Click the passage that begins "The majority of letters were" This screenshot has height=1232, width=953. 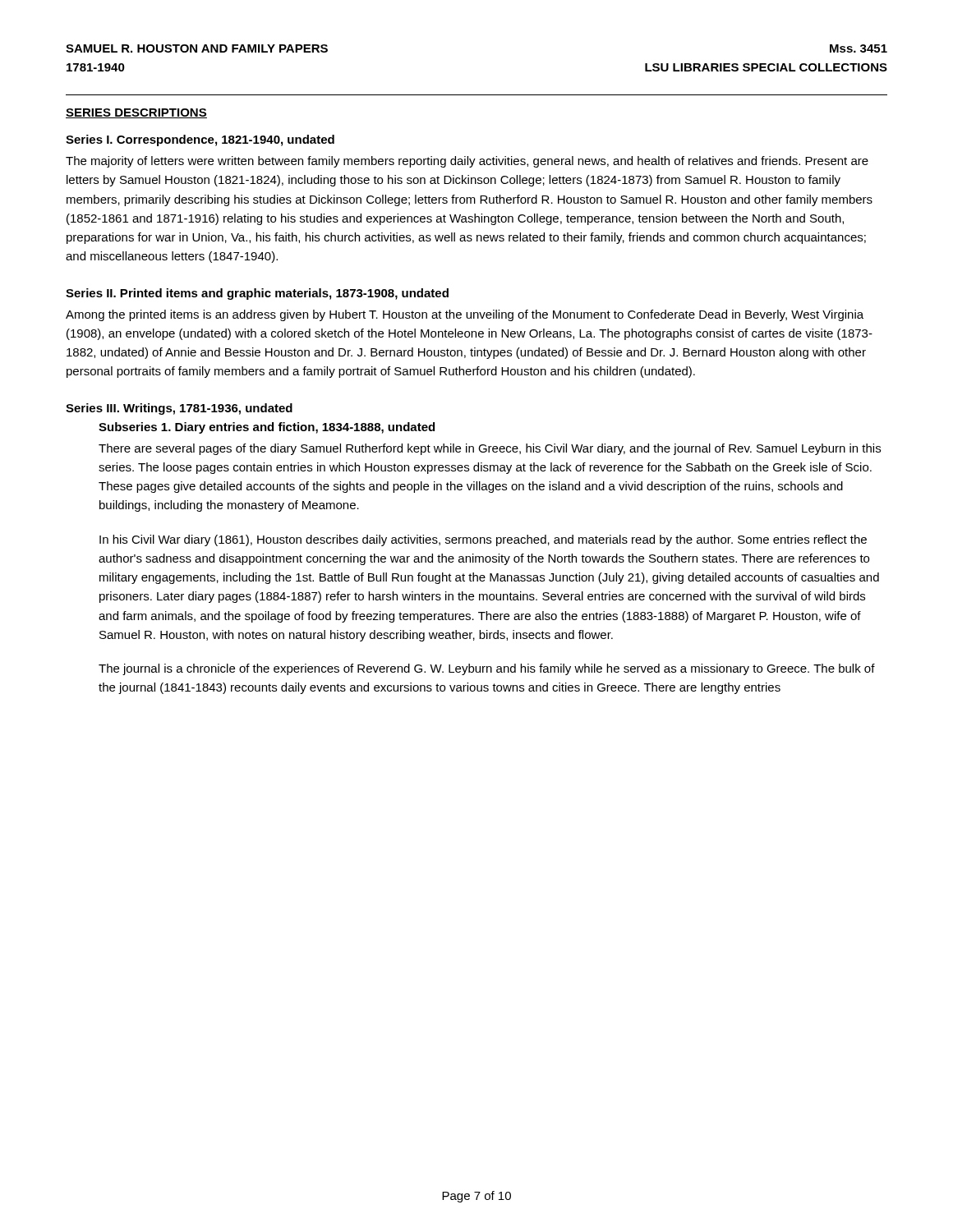click(x=469, y=208)
